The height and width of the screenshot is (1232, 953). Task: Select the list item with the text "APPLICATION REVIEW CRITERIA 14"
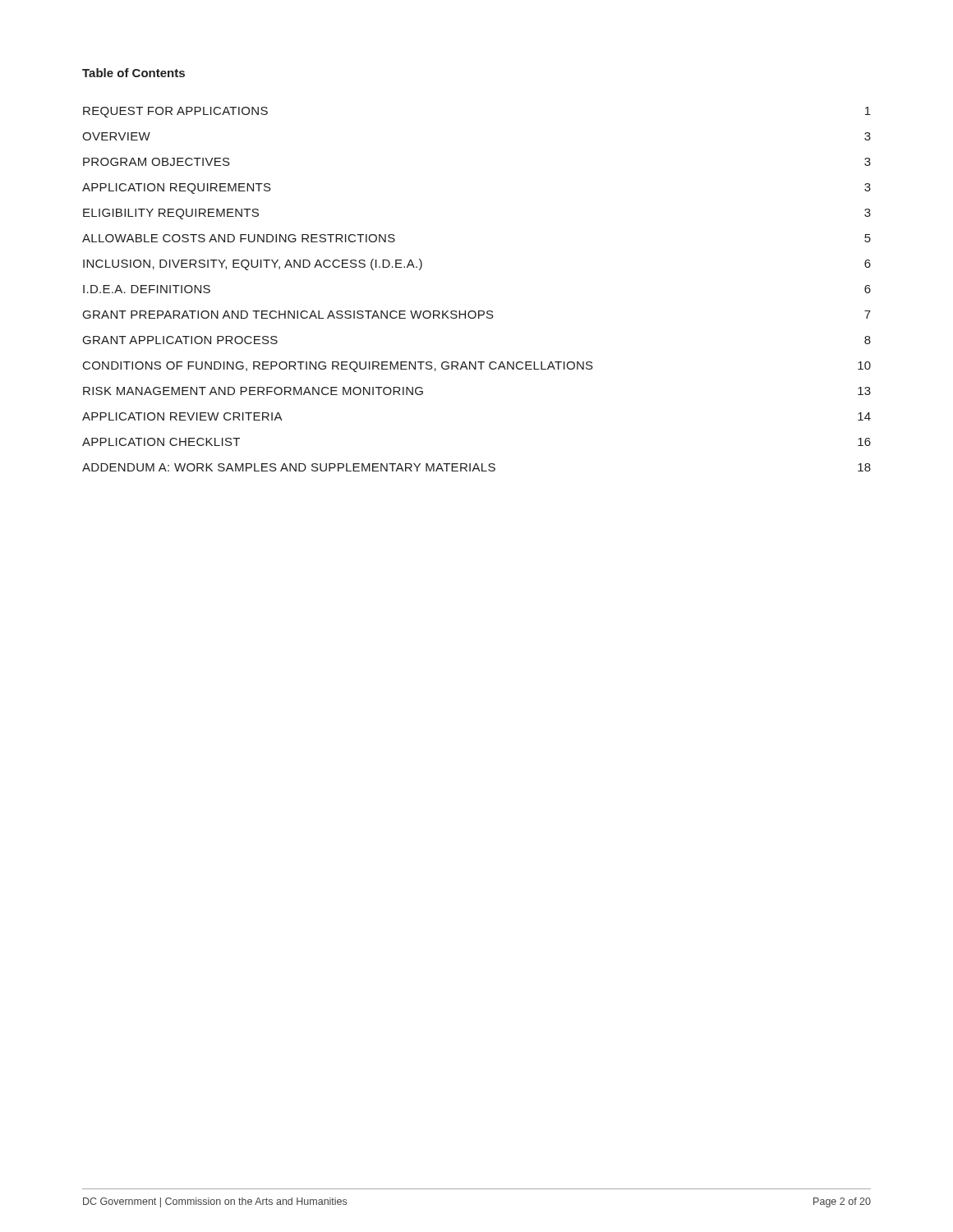pyautogui.click(x=185, y=416)
